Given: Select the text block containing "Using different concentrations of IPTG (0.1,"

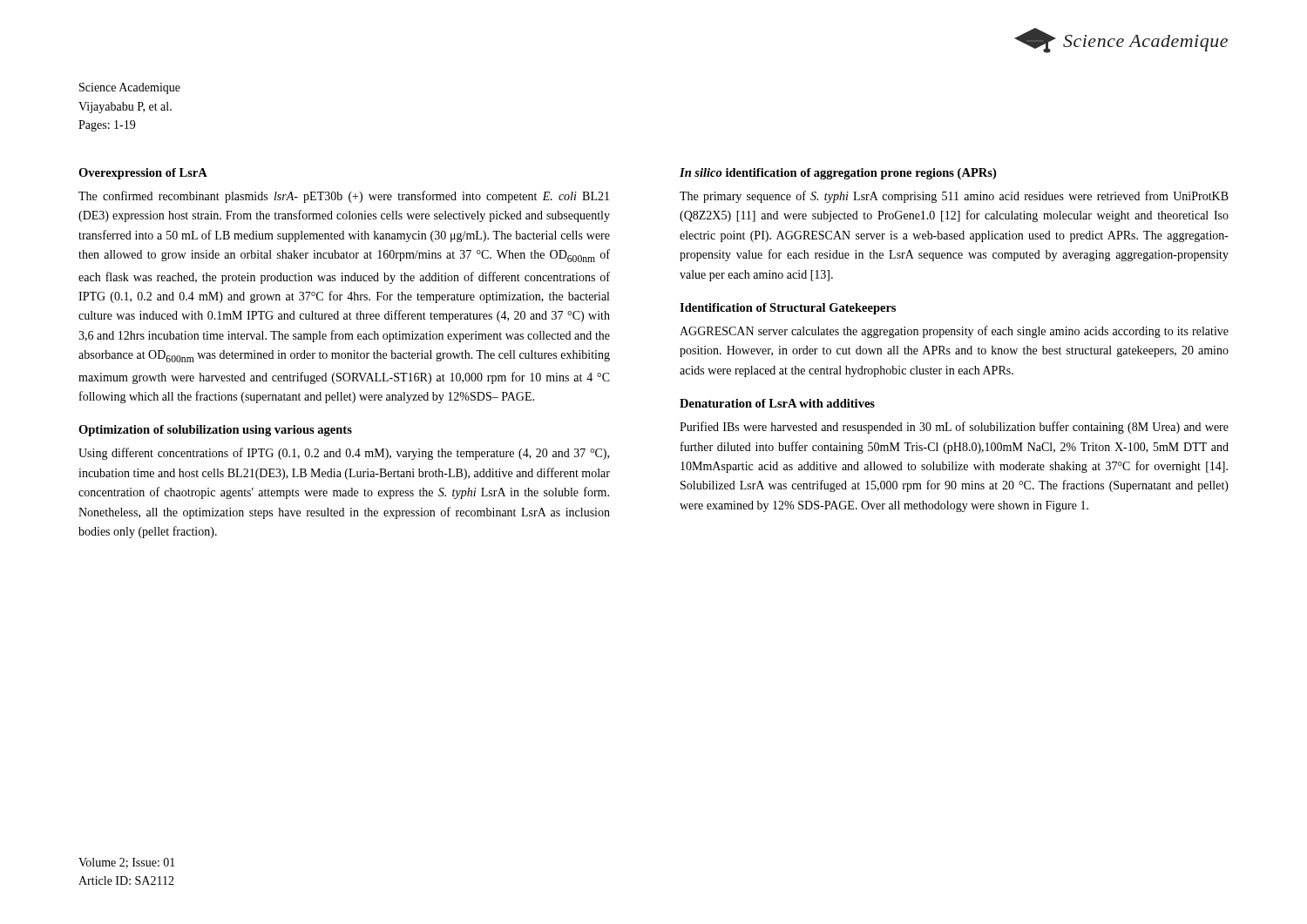Looking at the screenshot, I should click(344, 493).
